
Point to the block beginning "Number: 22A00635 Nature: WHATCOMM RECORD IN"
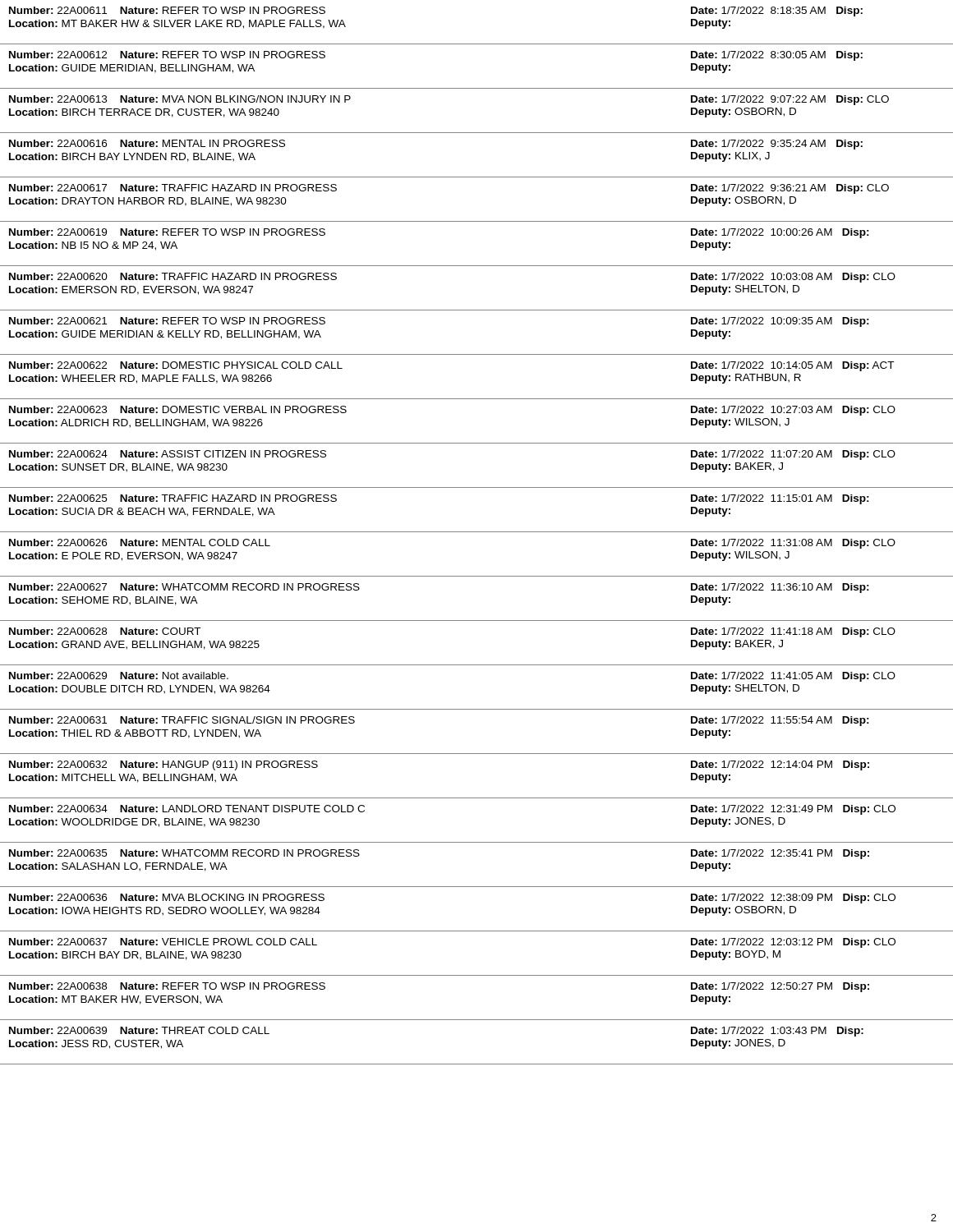[60, 854]
